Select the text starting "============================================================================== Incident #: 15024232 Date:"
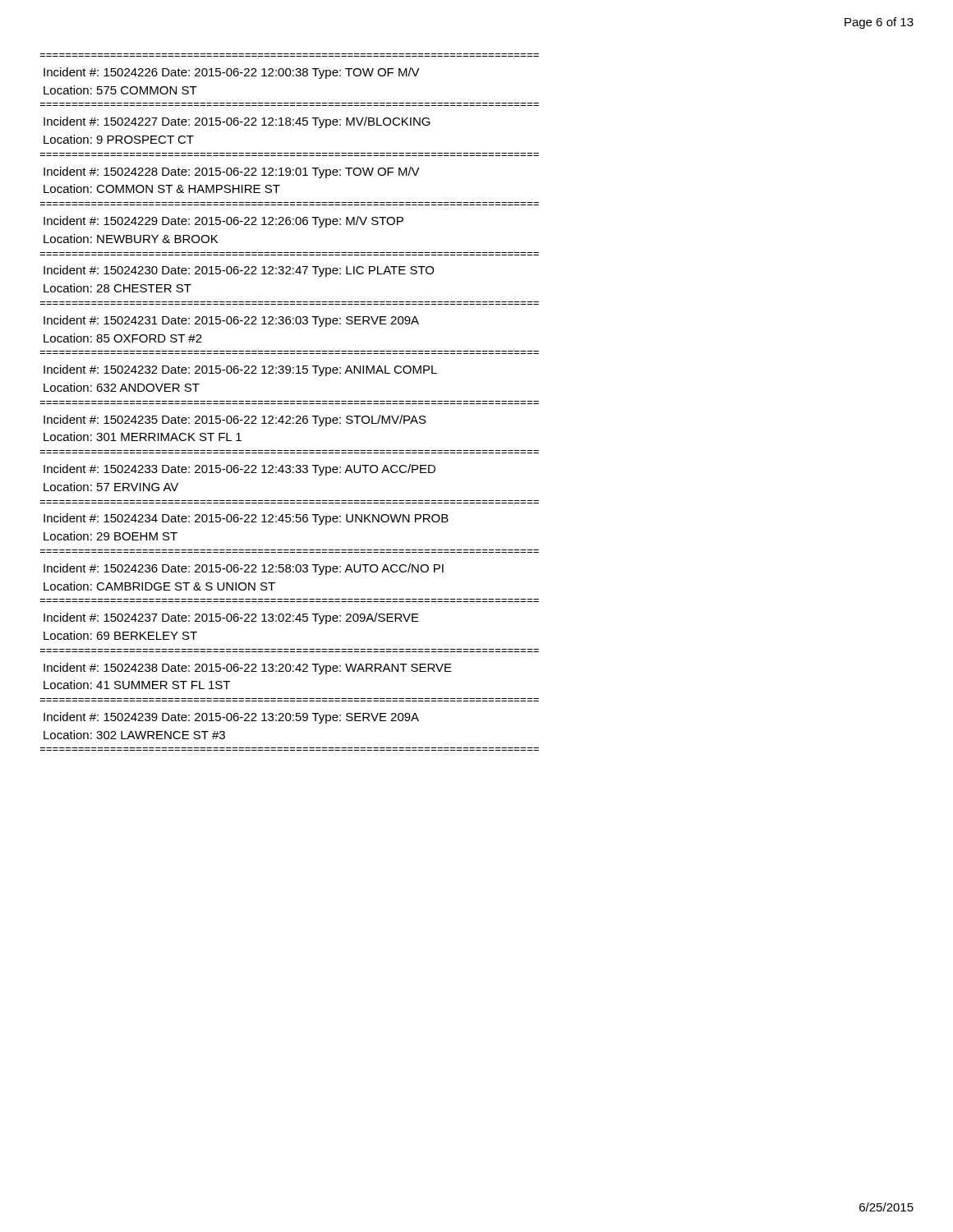The height and width of the screenshot is (1232, 953). pos(240,370)
